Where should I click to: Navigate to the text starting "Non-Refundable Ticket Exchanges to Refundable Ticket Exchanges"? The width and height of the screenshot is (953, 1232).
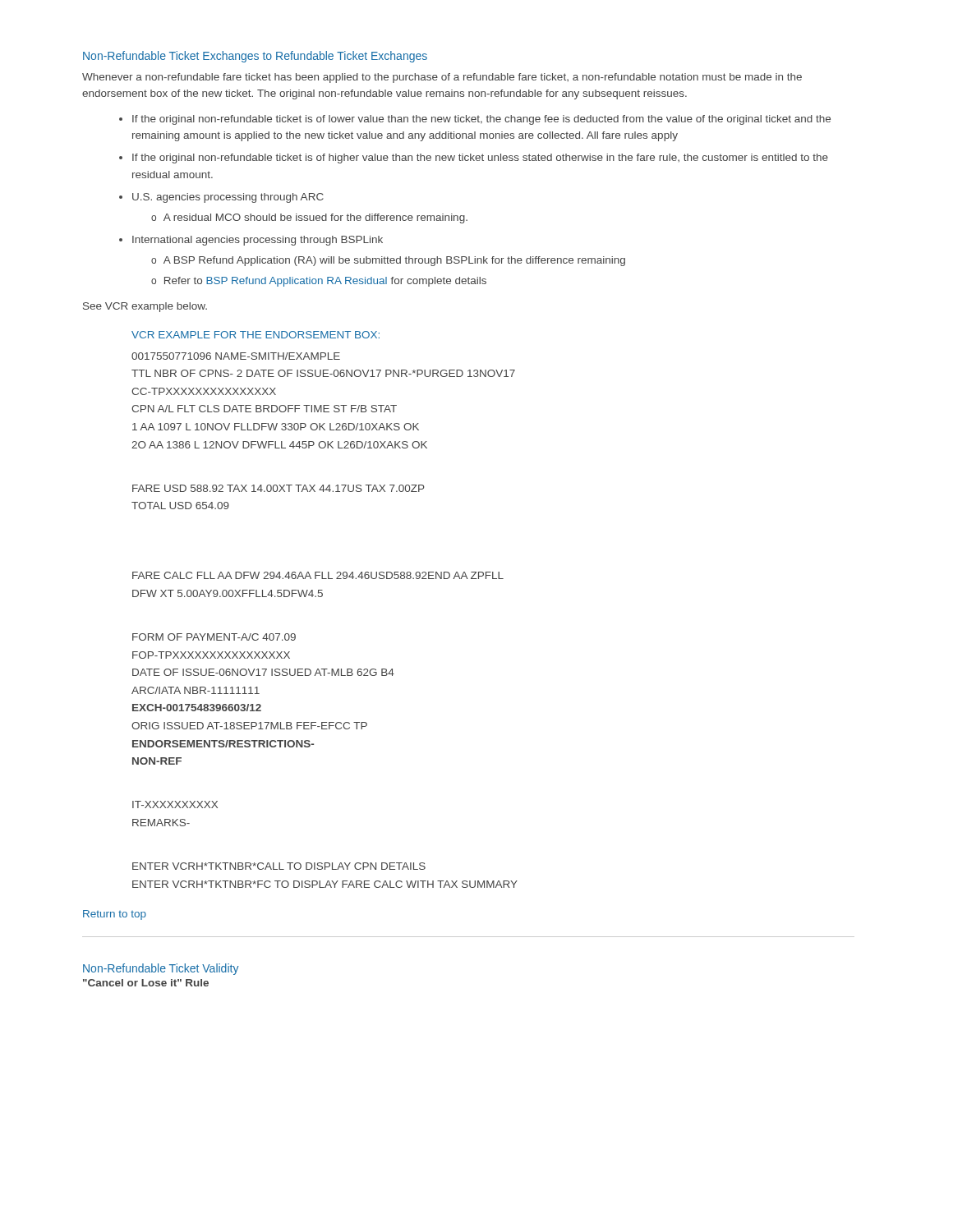coord(255,57)
